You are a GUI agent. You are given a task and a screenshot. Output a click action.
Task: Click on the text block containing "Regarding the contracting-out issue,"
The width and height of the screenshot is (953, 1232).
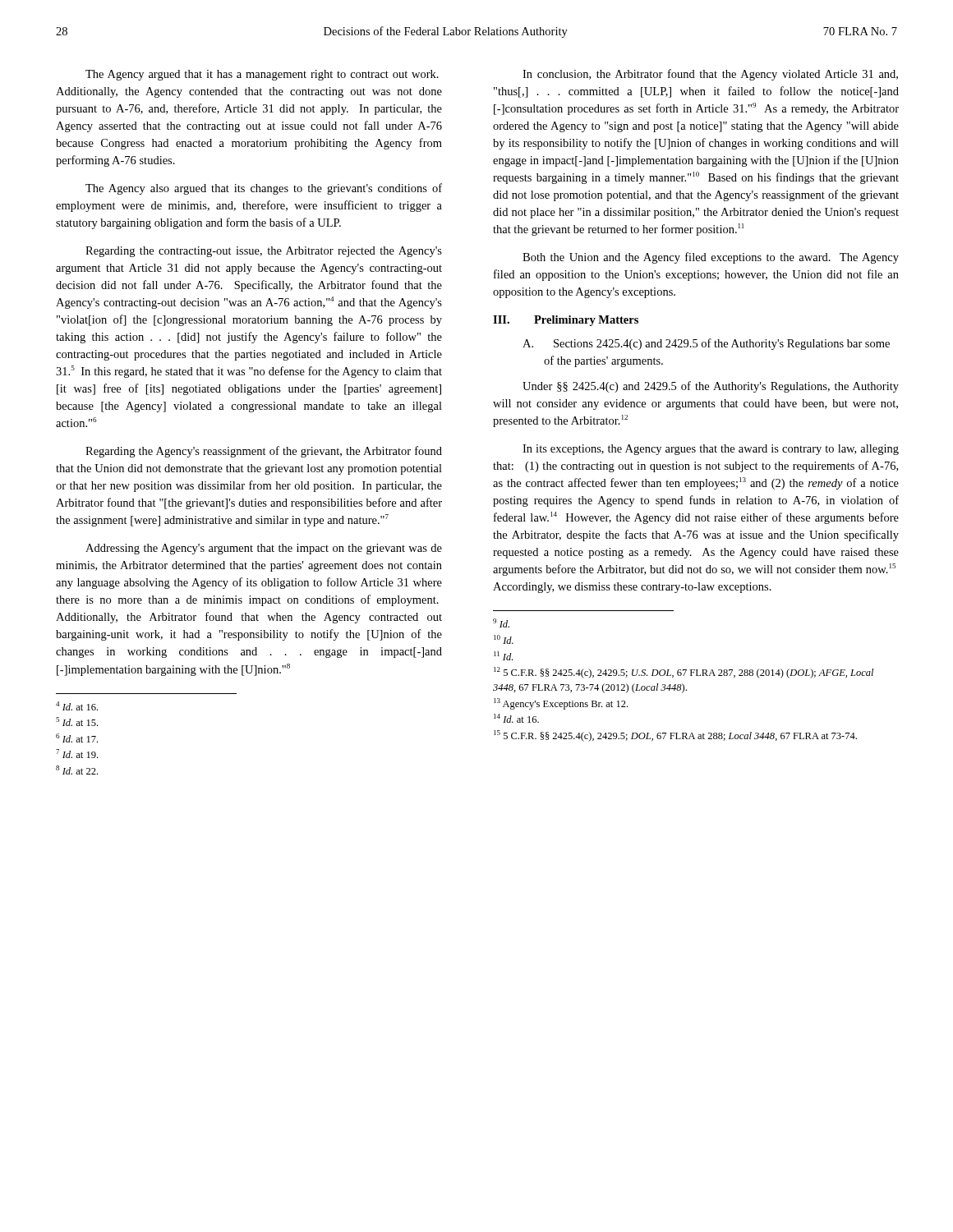[x=249, y=337]
